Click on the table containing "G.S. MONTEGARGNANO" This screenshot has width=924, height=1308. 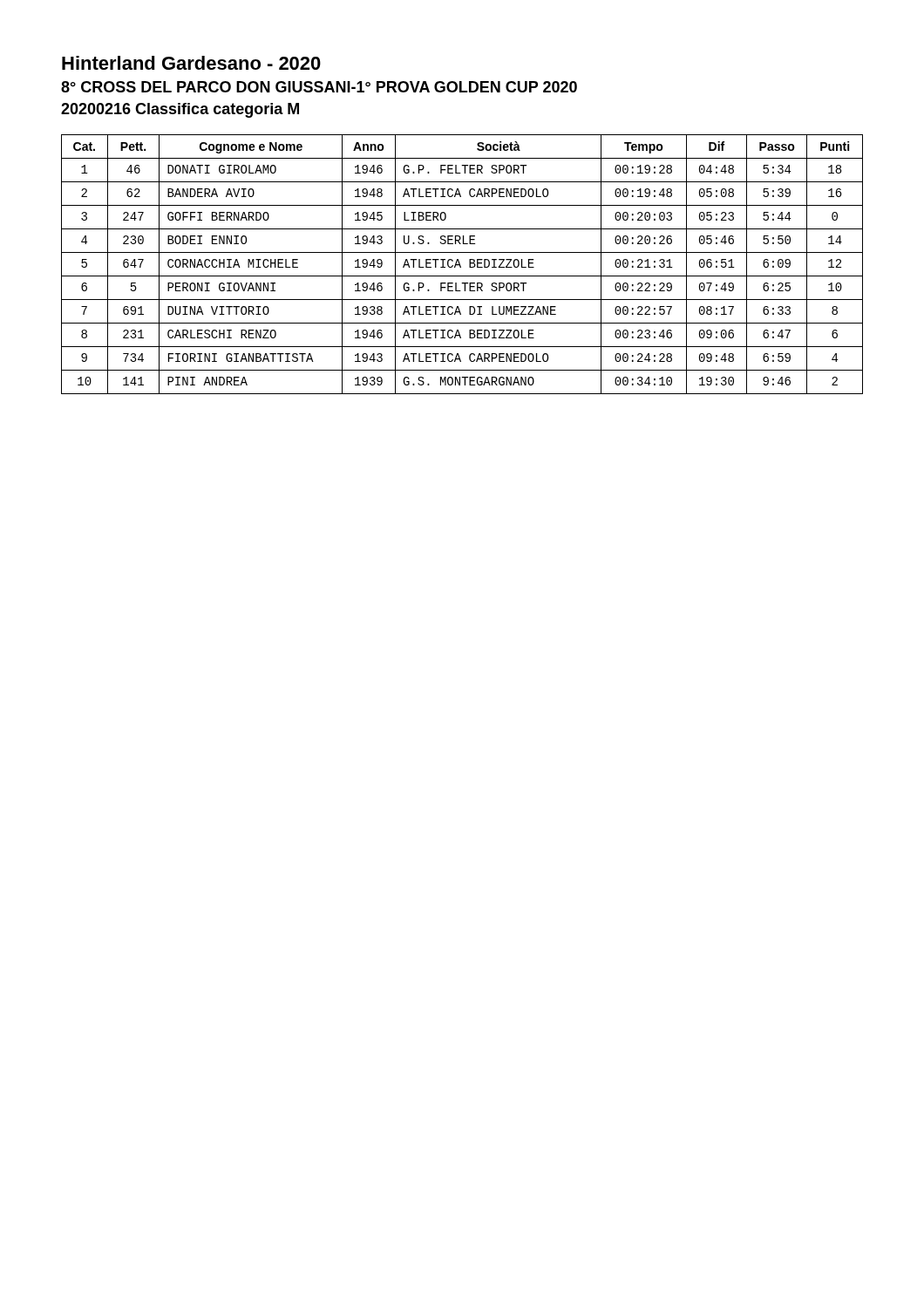pos(462,264)
